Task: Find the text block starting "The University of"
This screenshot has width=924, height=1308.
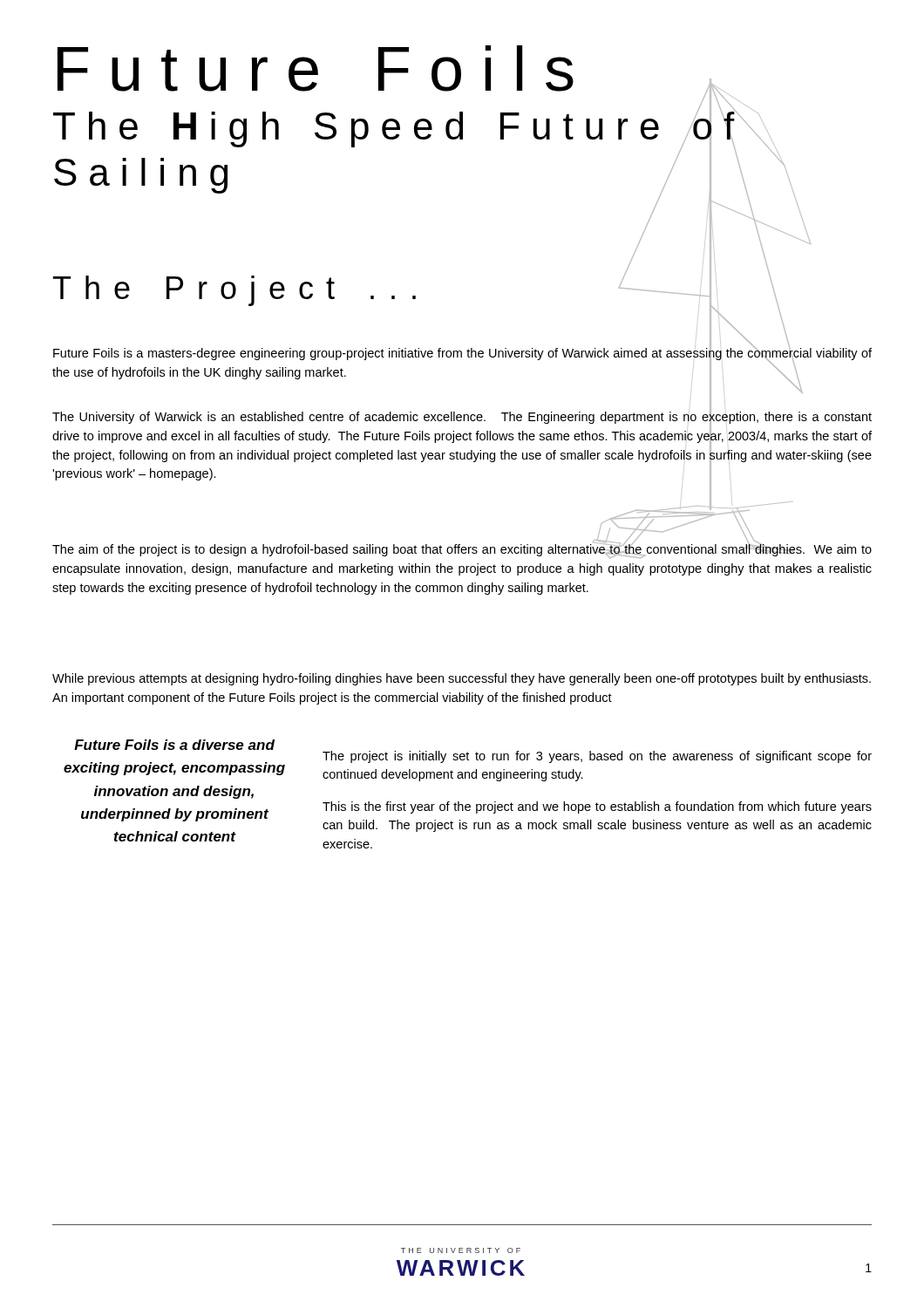Action: (x=462, y=445)
